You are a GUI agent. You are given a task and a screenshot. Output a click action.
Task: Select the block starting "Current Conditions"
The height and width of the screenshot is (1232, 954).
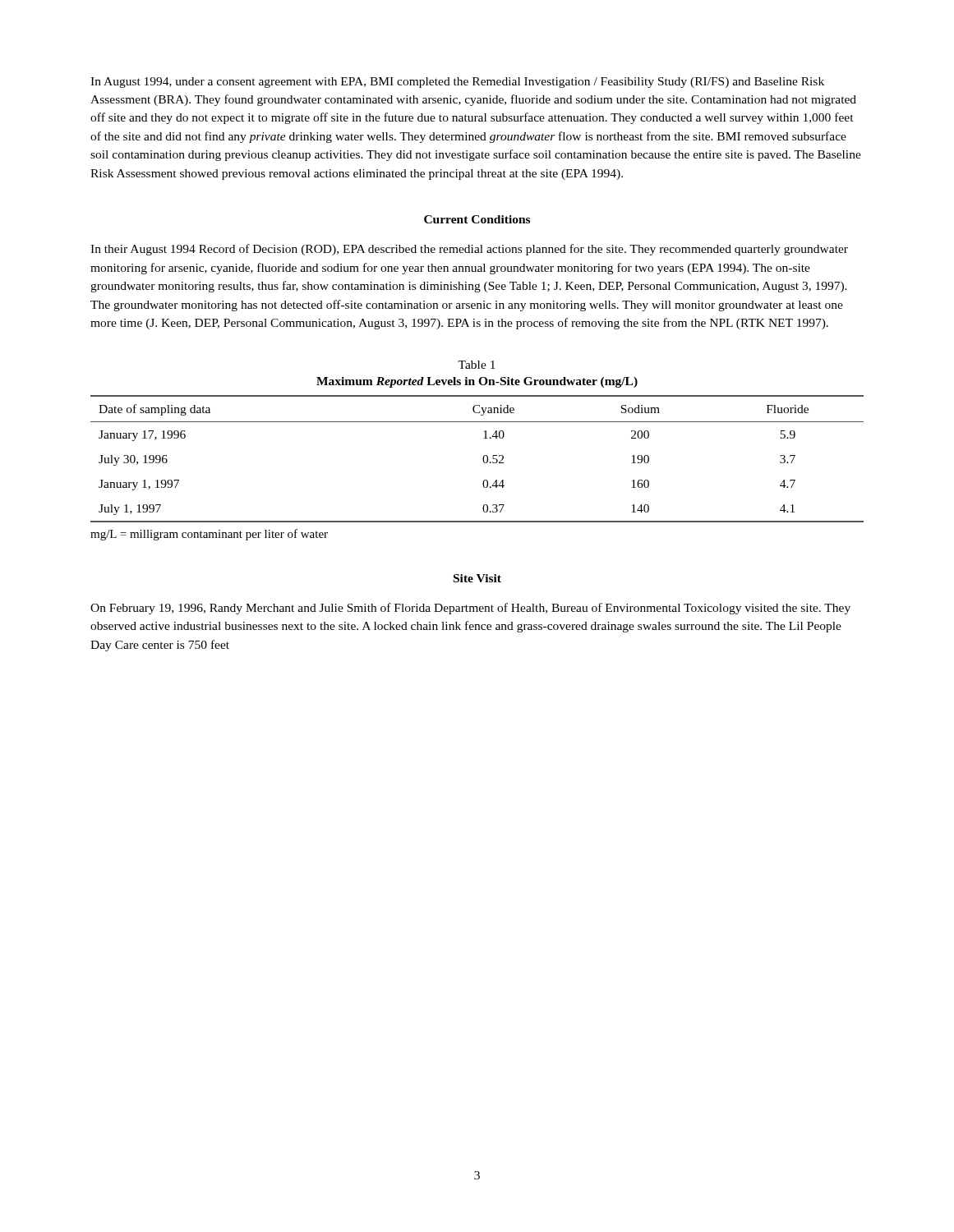tap(477, 220)
